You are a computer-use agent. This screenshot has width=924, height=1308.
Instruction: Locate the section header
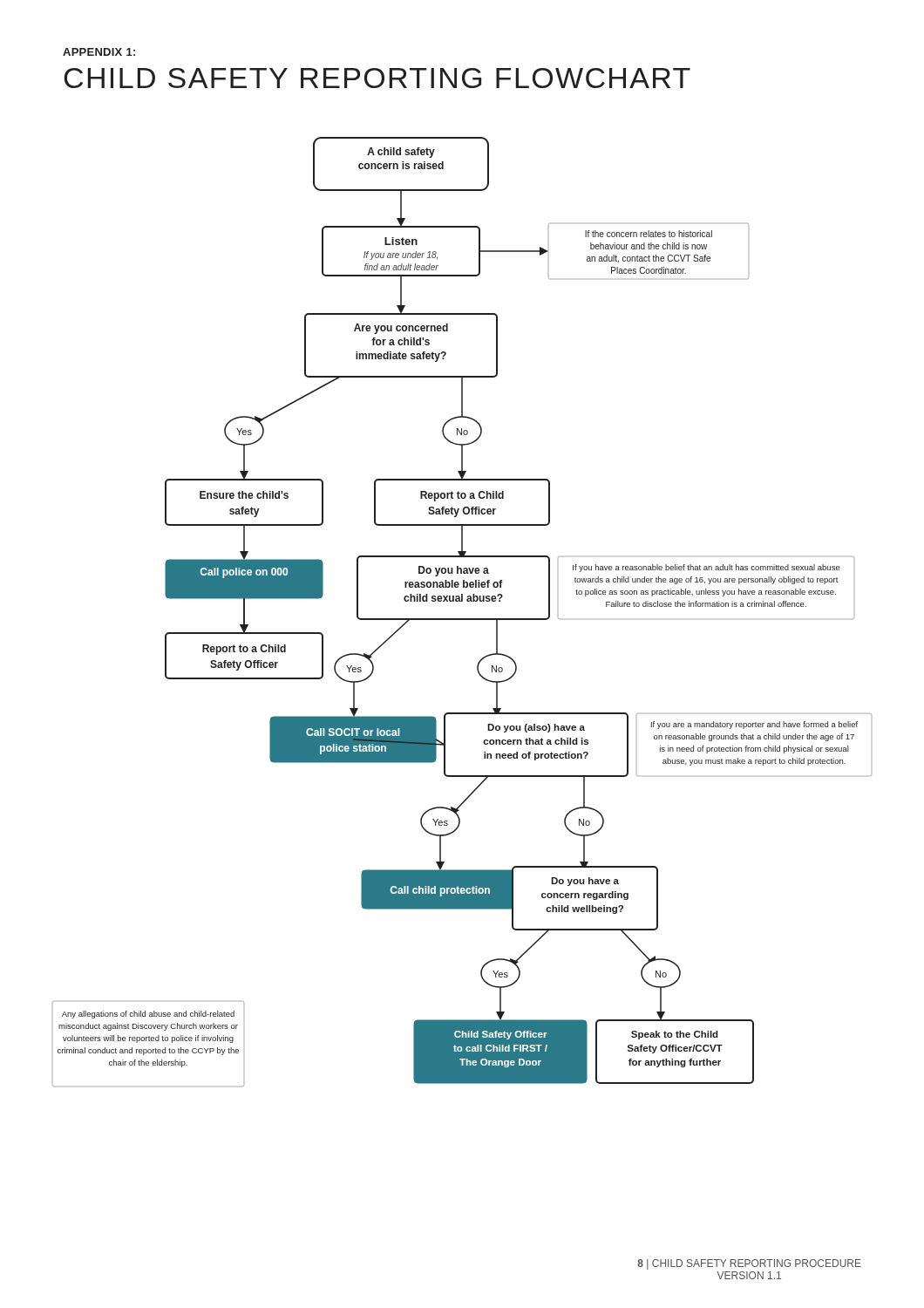(x=100, y=52)
